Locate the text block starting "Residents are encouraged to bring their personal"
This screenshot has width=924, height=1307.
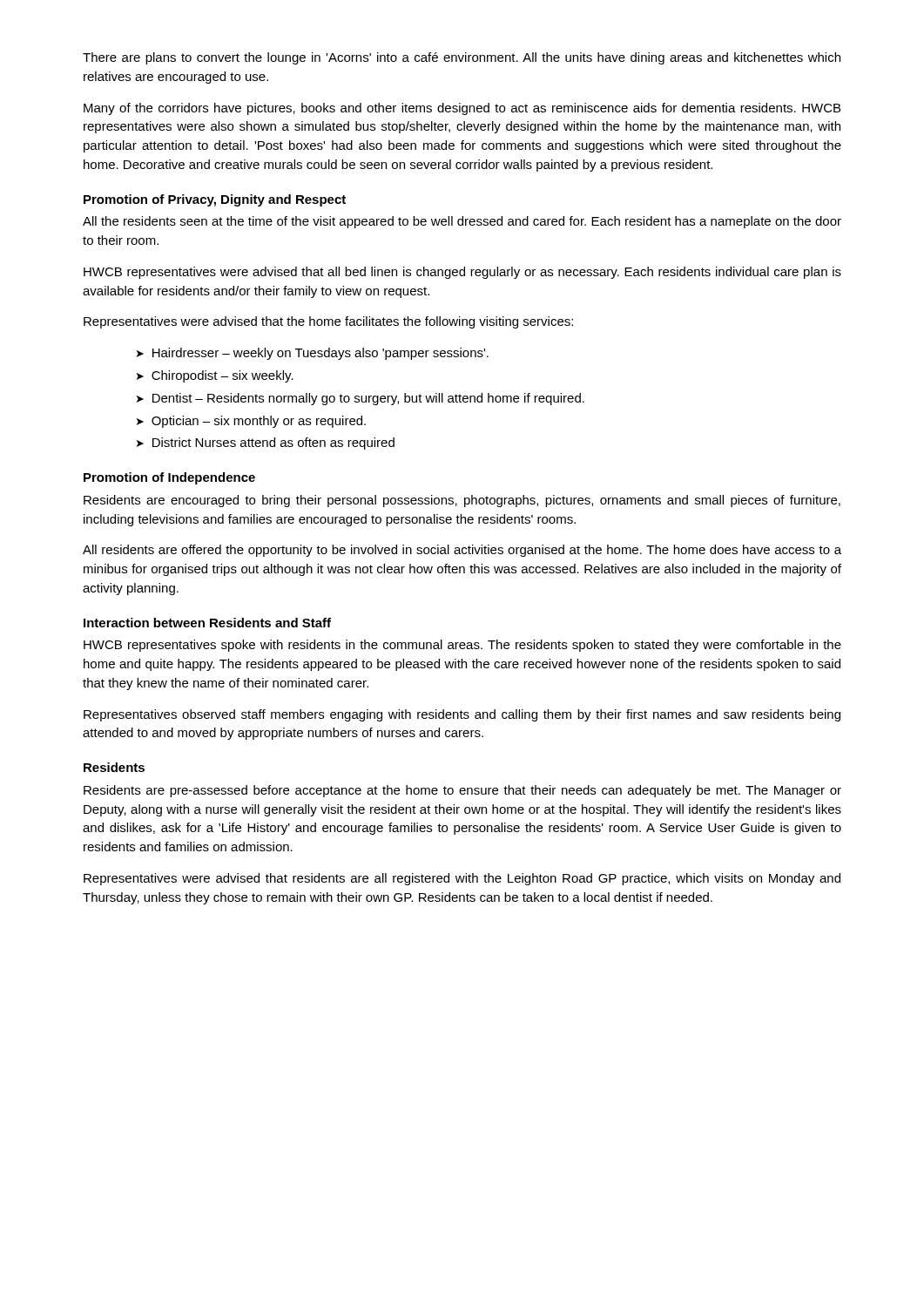click(x=462, y=509)
